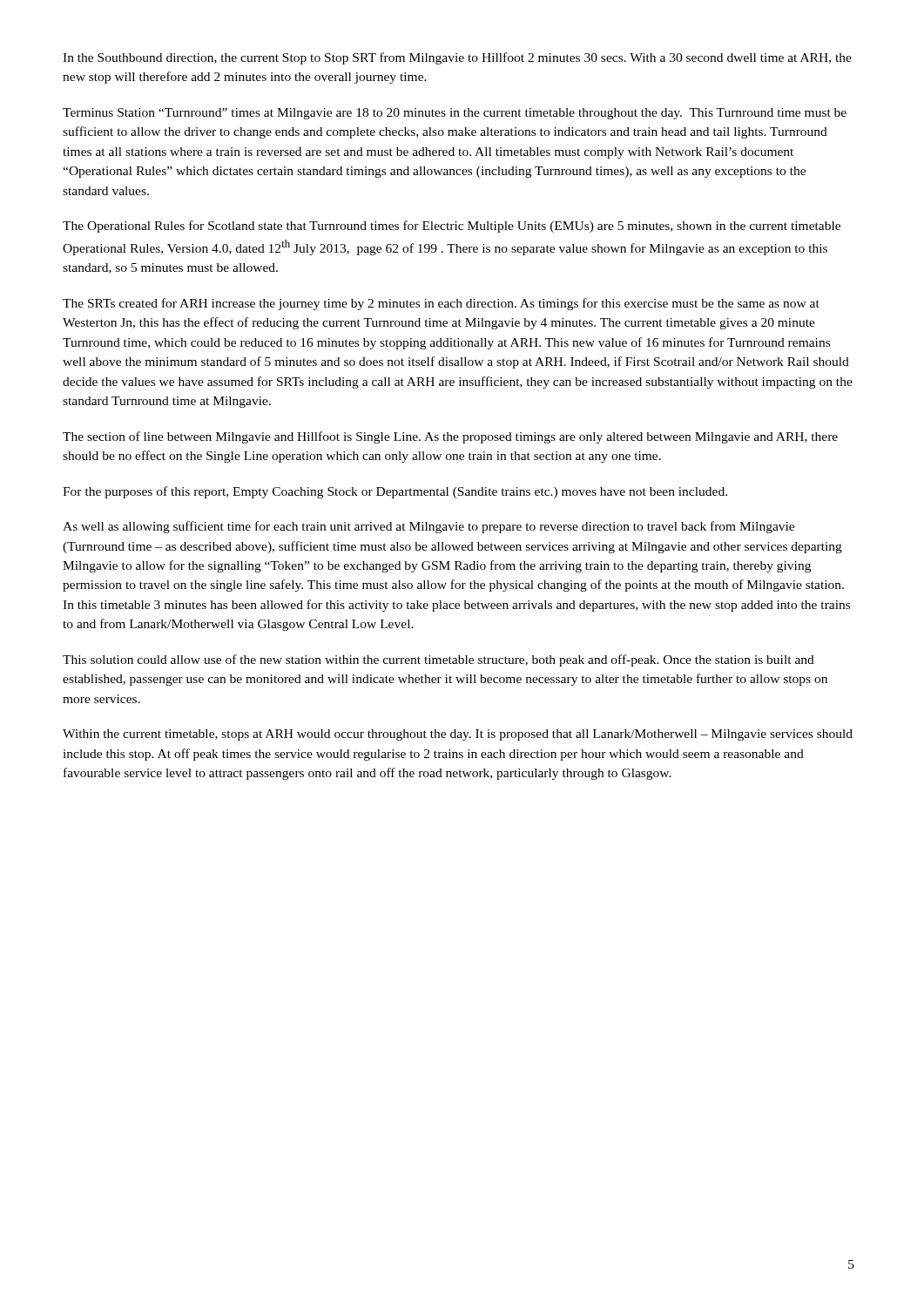Point to the text block starting "Terminus Station “Turnround” times at Milngavie are 18"
This screenshot has height=1307, width=924.
[455, 151]
